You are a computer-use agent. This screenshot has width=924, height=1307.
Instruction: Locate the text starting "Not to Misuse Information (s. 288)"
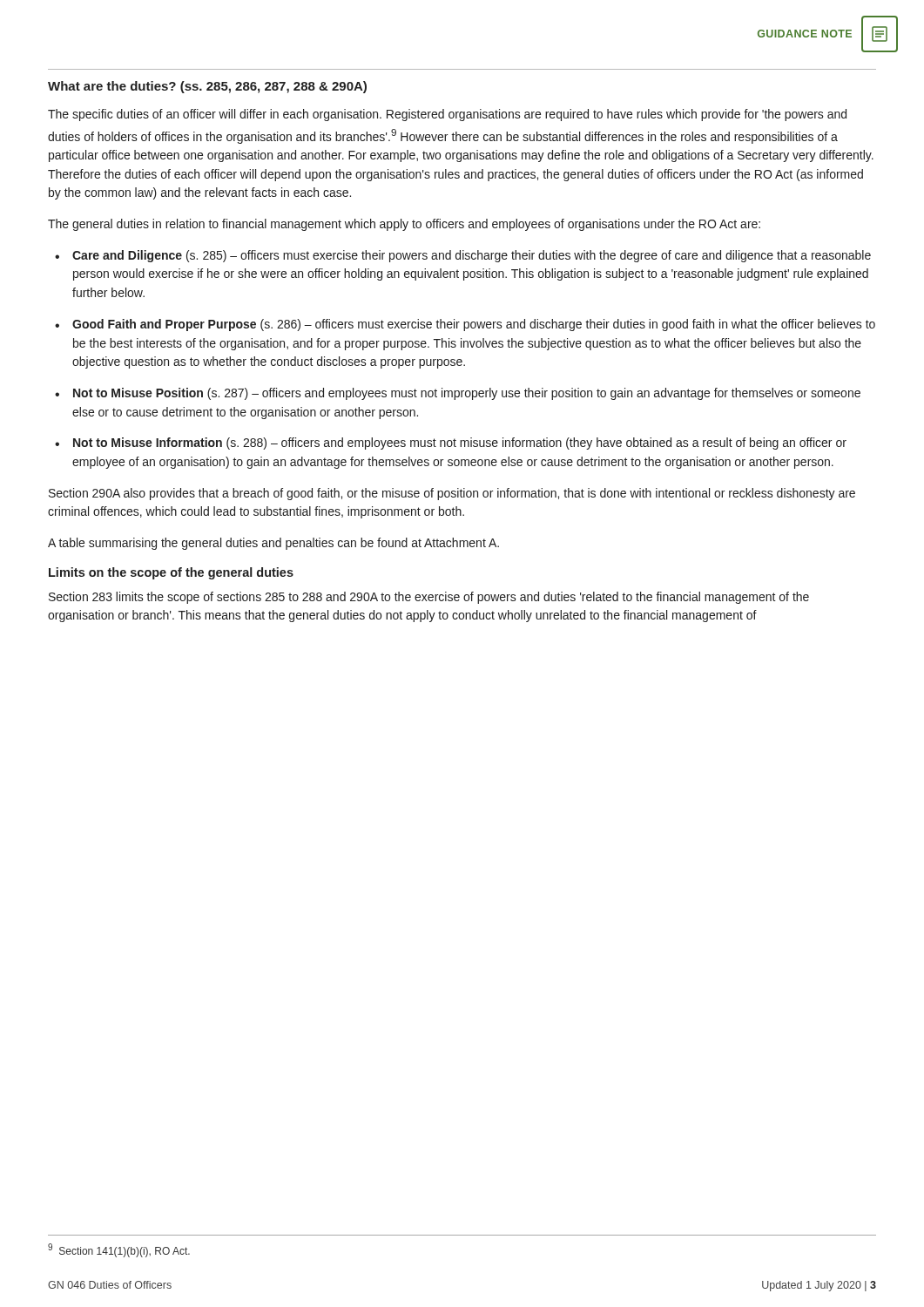(x=459, y=452)
